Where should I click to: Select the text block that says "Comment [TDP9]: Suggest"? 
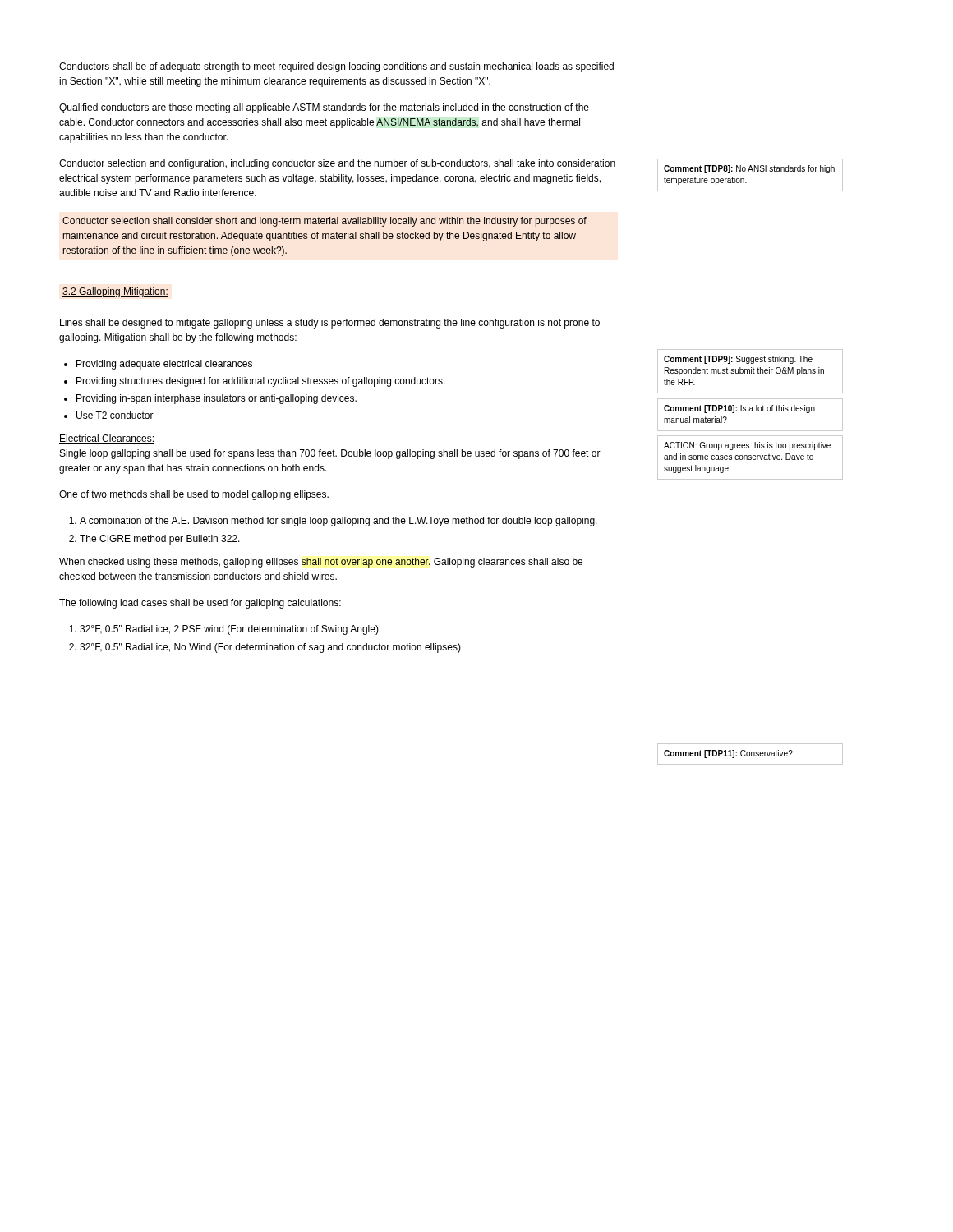pos(744,371)
